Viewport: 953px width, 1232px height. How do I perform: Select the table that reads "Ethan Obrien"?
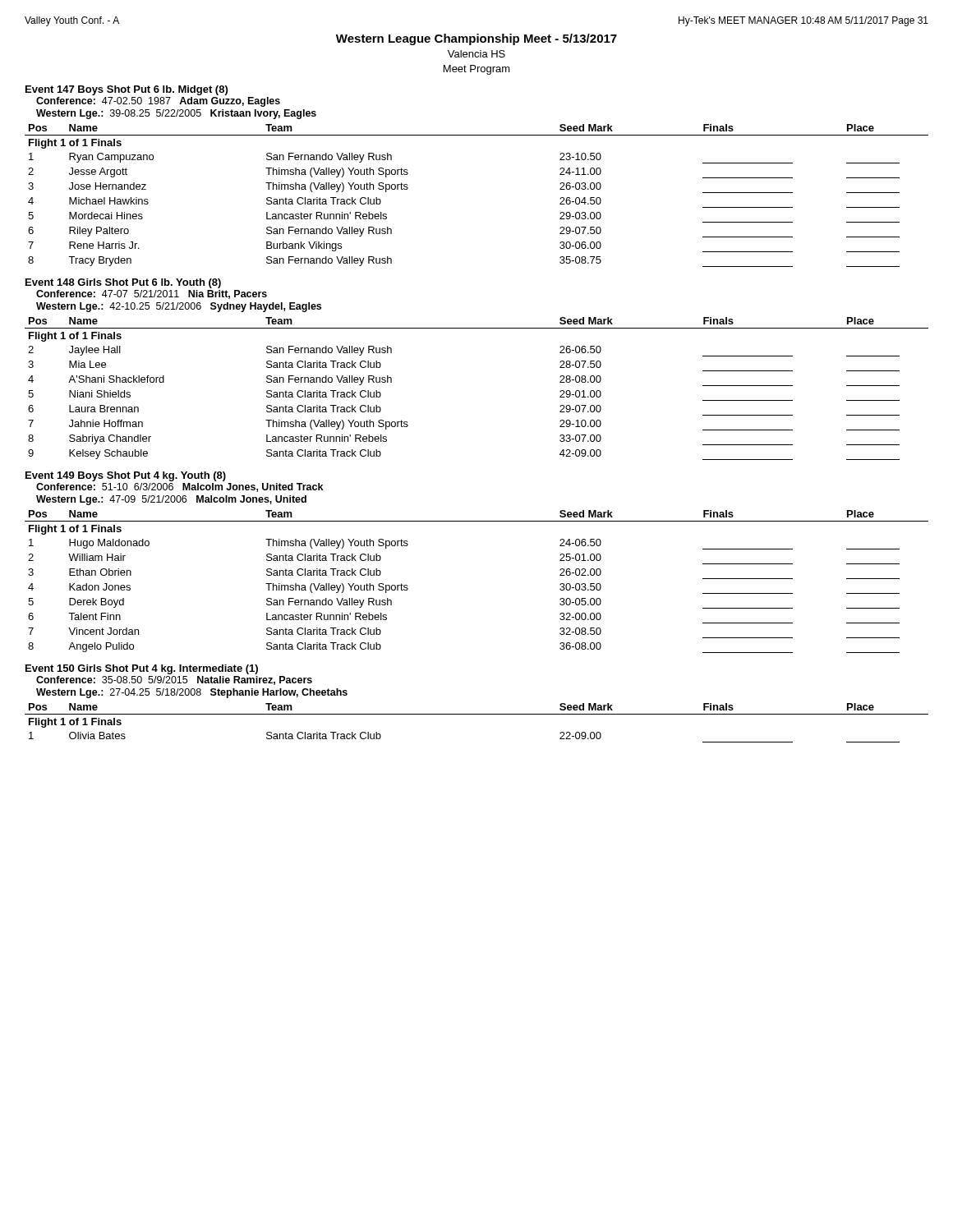[476, 581]
